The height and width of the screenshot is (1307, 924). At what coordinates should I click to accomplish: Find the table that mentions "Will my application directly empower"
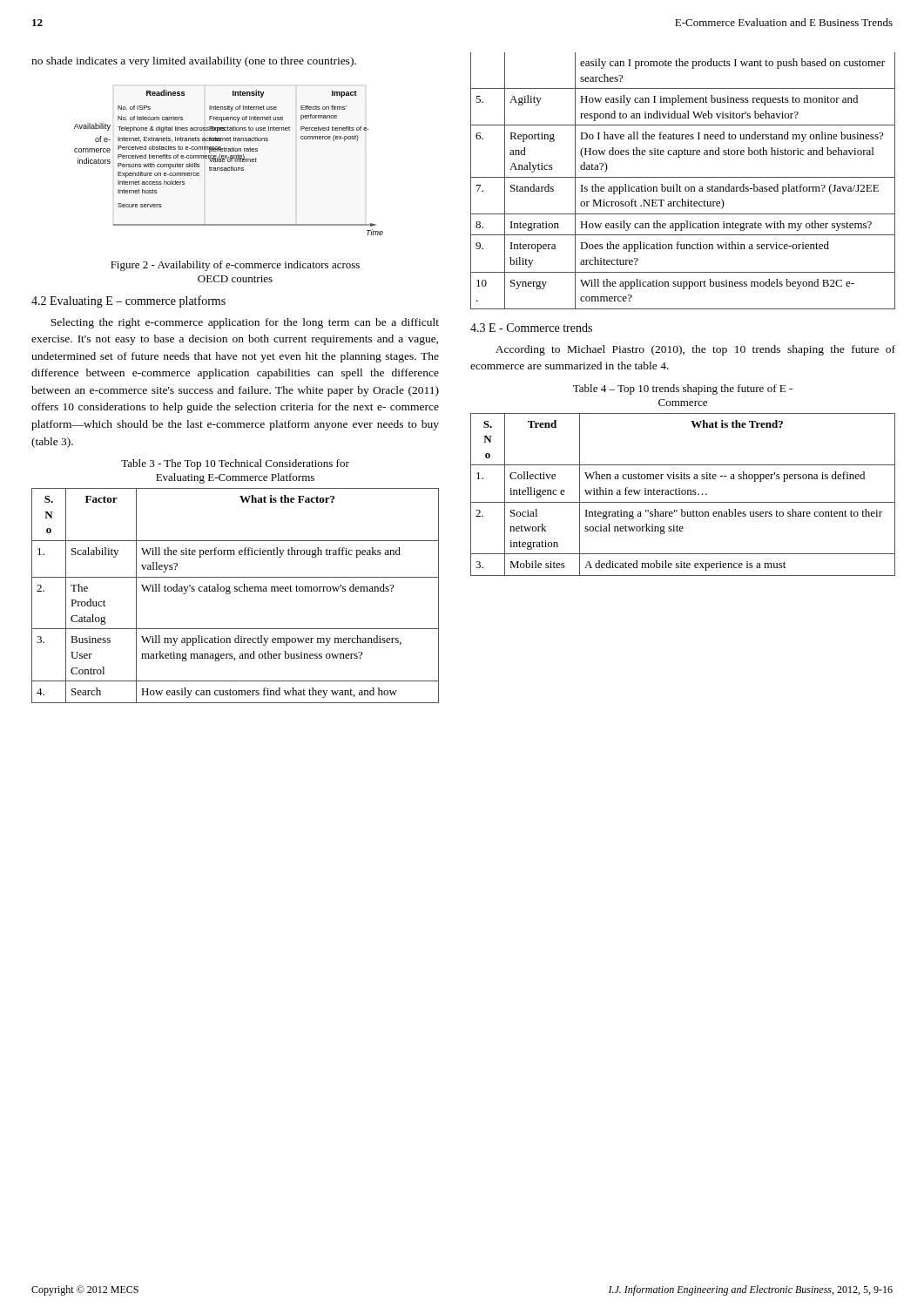click(235, 595)
